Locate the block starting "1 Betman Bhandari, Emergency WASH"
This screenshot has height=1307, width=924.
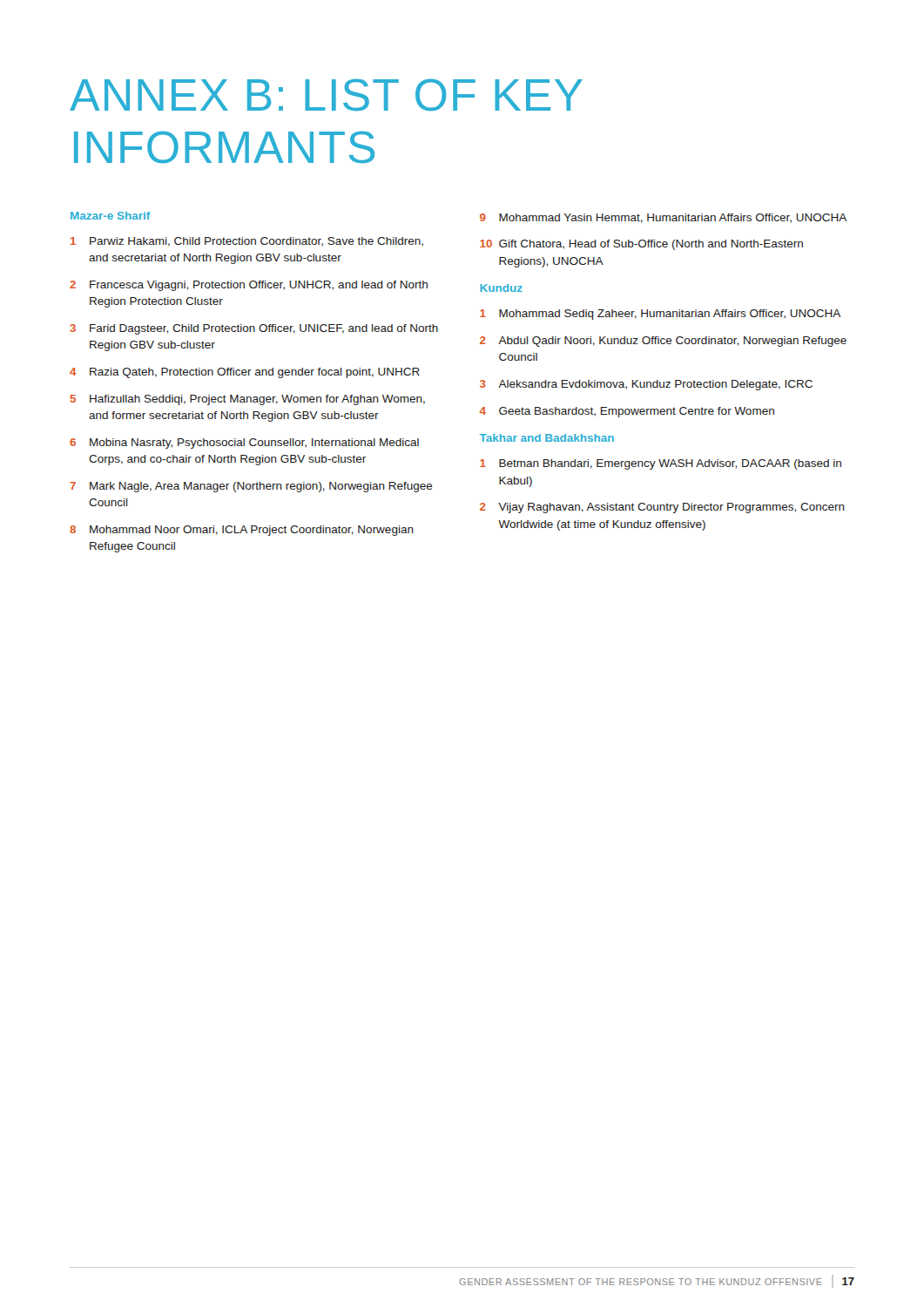click(667, 472)
